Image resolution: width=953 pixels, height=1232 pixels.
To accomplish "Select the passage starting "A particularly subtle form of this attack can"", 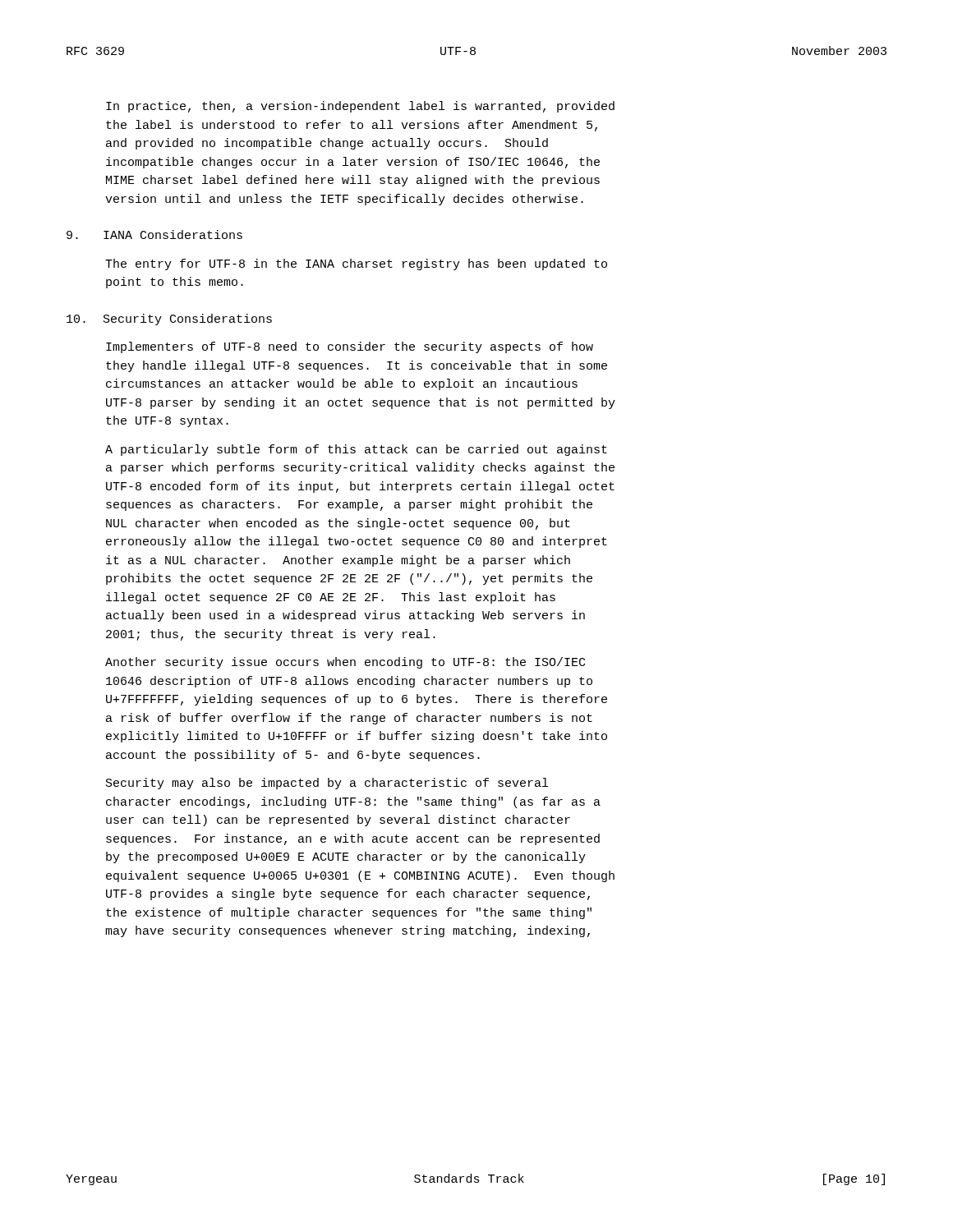I will click(360, 543).
